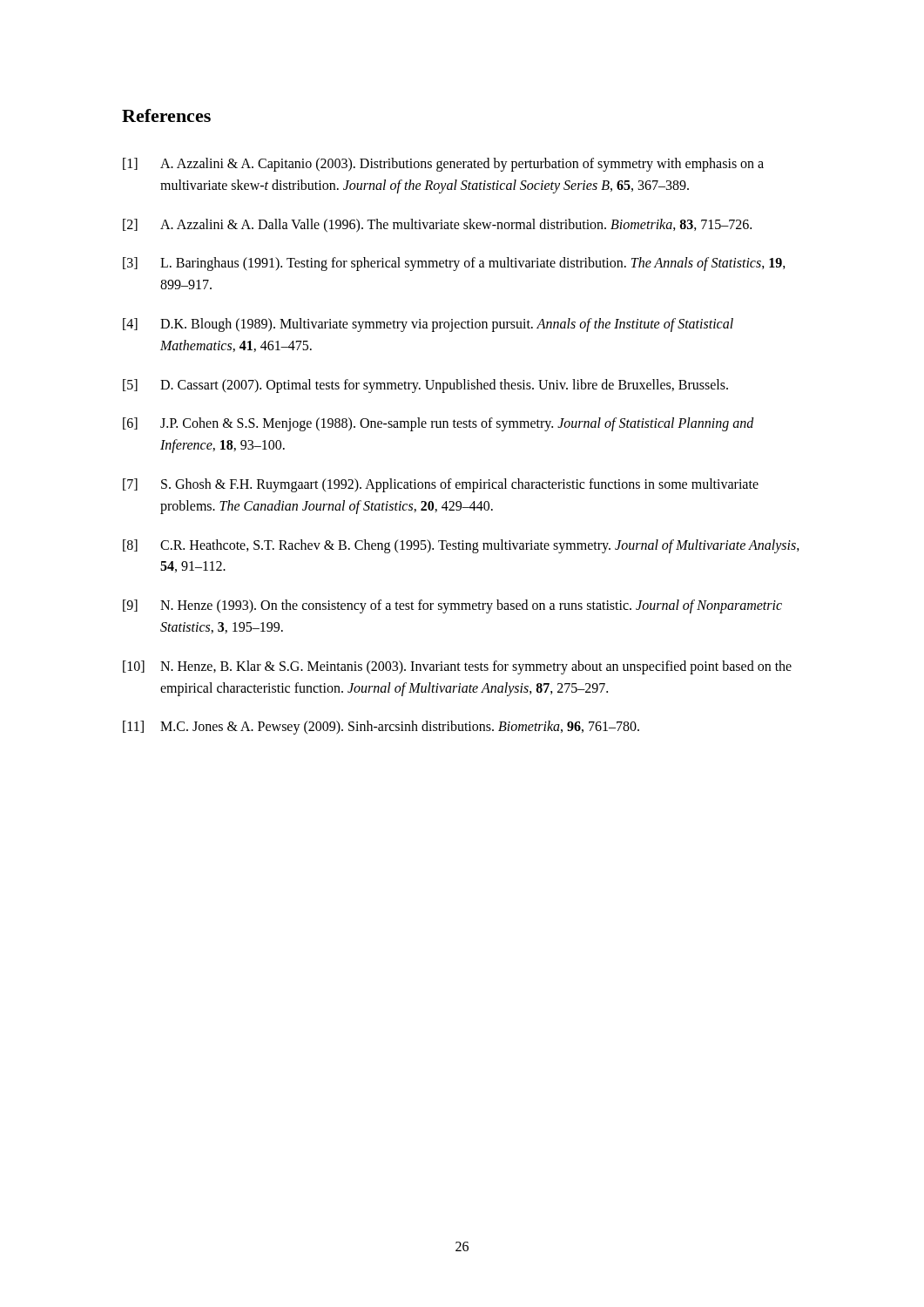
Task: Point to the block beginning "[6] J.P. Cohen & S.S. Menjoge (1988)."
Action: point(462,435)
